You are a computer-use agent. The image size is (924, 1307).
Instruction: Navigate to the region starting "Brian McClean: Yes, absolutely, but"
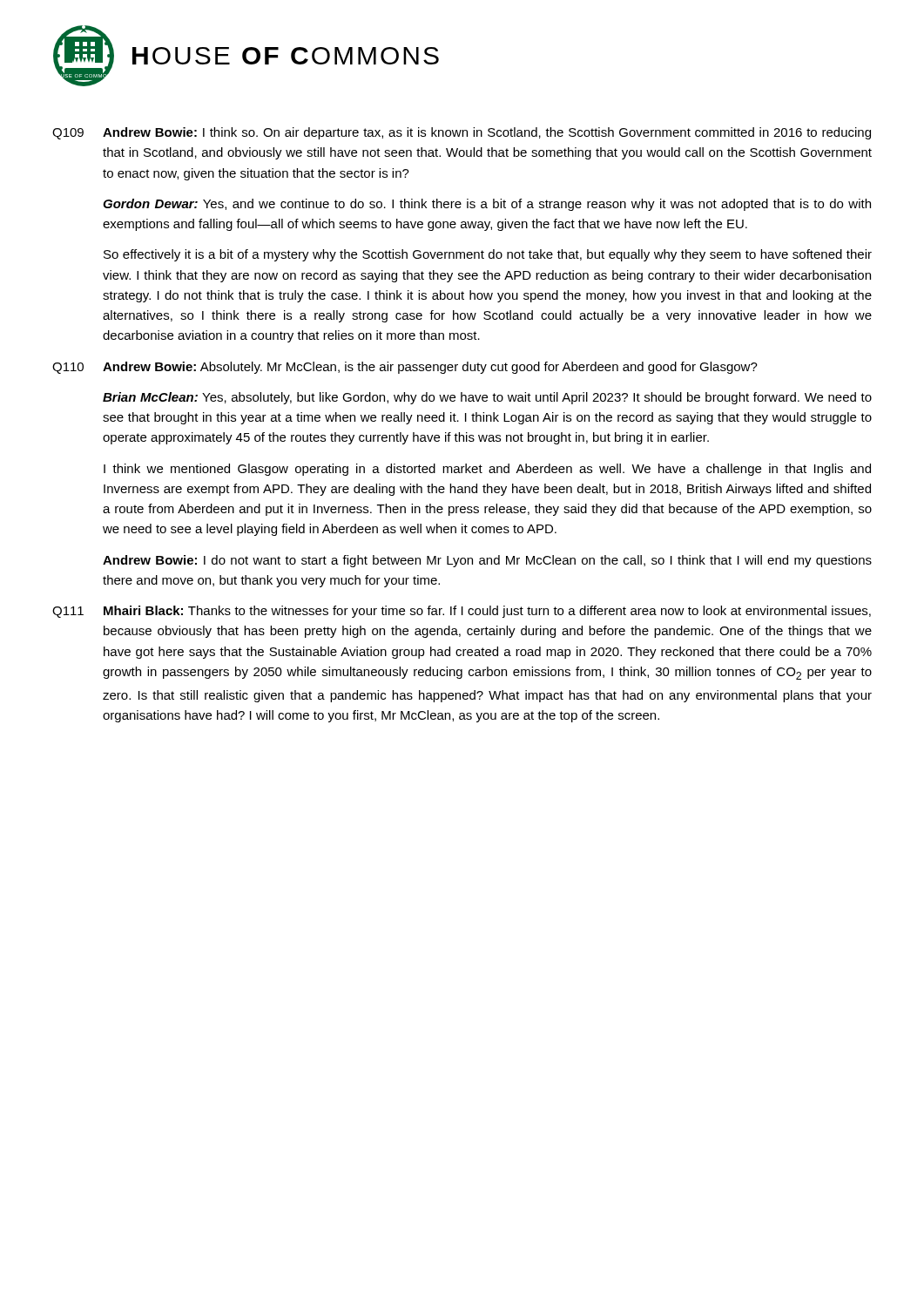click(x=487, y=488)
